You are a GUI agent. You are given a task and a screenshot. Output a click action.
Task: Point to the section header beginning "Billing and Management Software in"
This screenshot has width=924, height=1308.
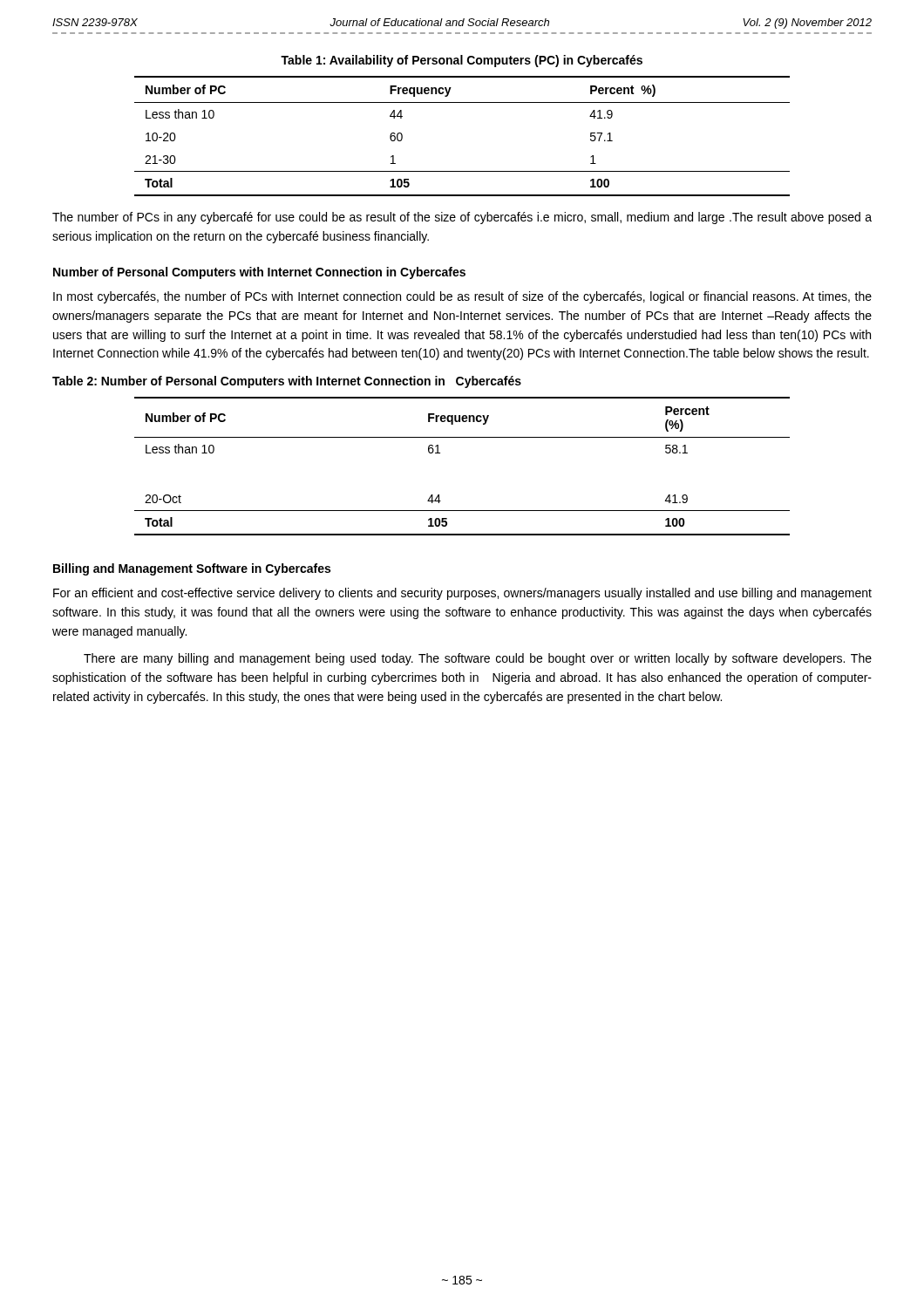pyautogui.click(x=192, y=569)
